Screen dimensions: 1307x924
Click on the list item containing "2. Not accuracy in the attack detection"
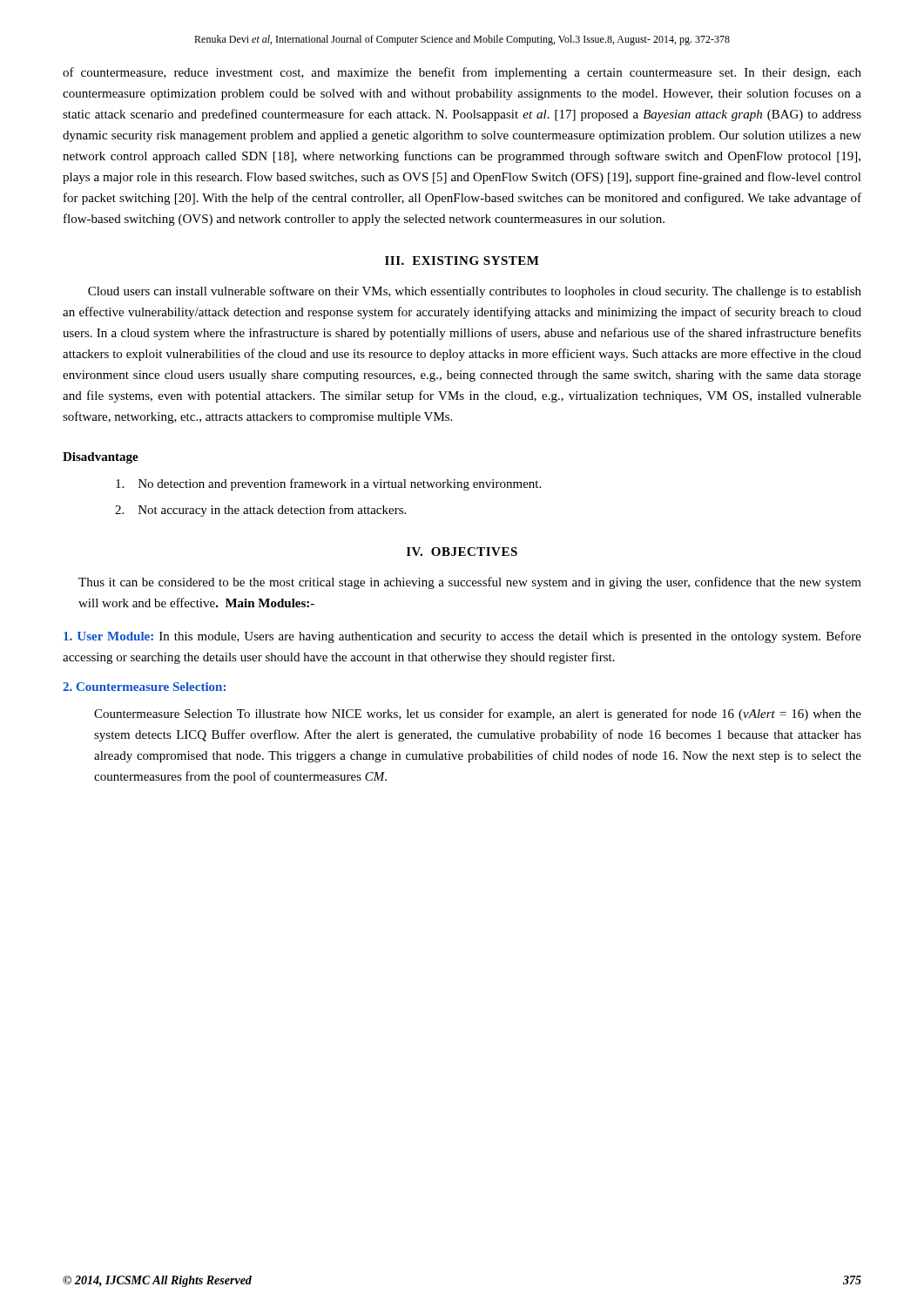point(261,510)
